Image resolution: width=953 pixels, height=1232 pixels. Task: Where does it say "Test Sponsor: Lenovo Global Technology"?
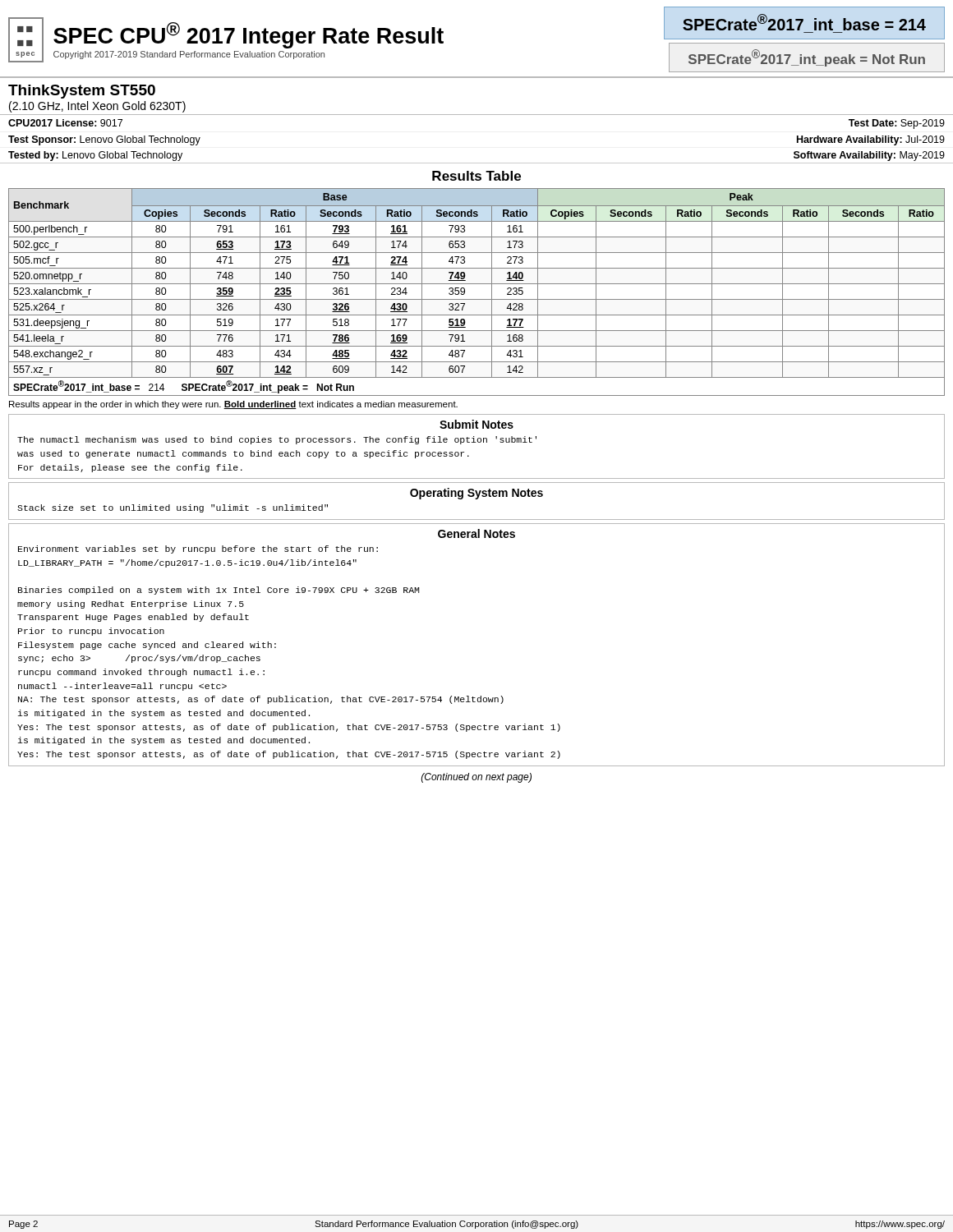tap(104, 140)
